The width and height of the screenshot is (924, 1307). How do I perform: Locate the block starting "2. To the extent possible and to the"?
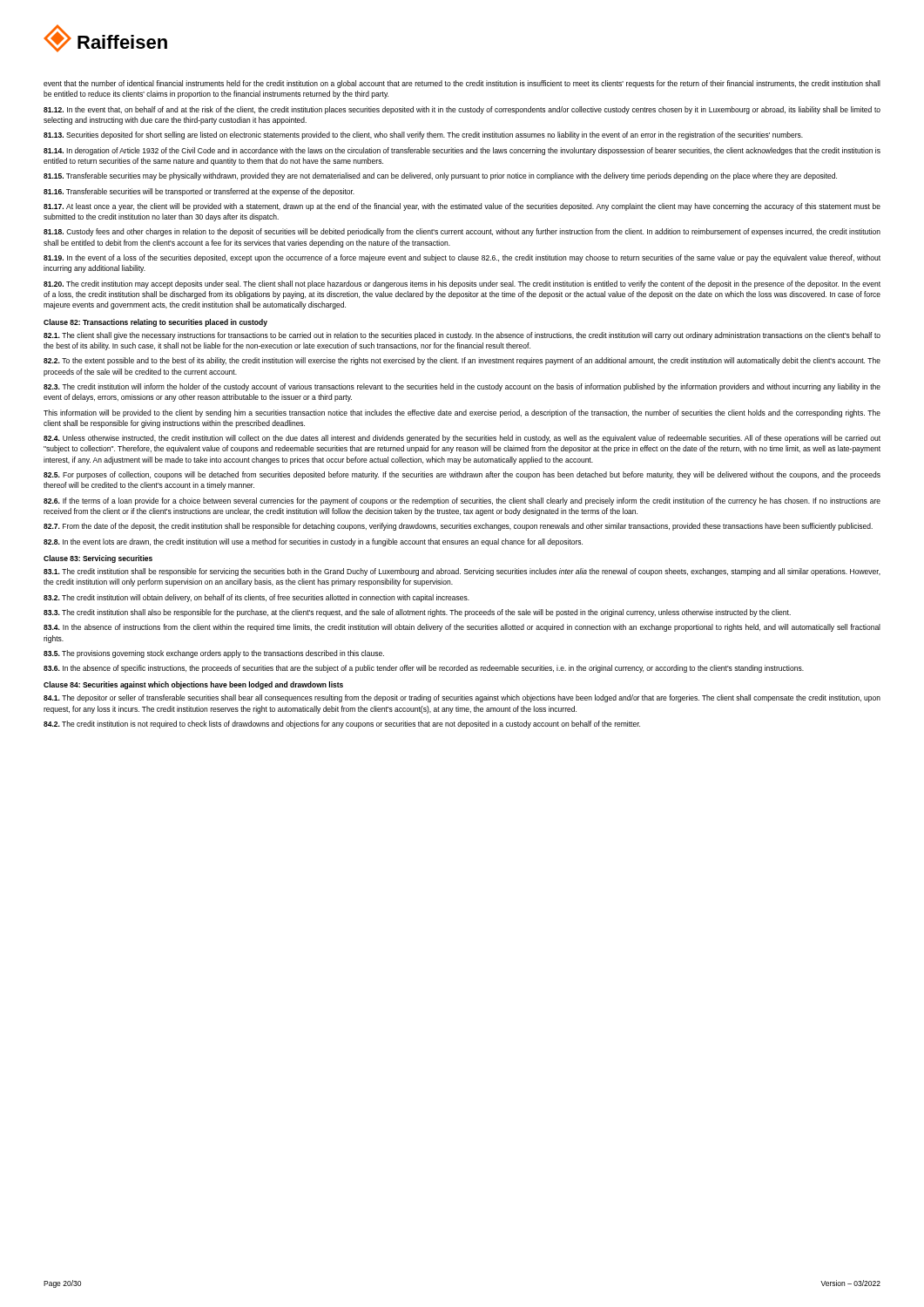coord(462,366)
